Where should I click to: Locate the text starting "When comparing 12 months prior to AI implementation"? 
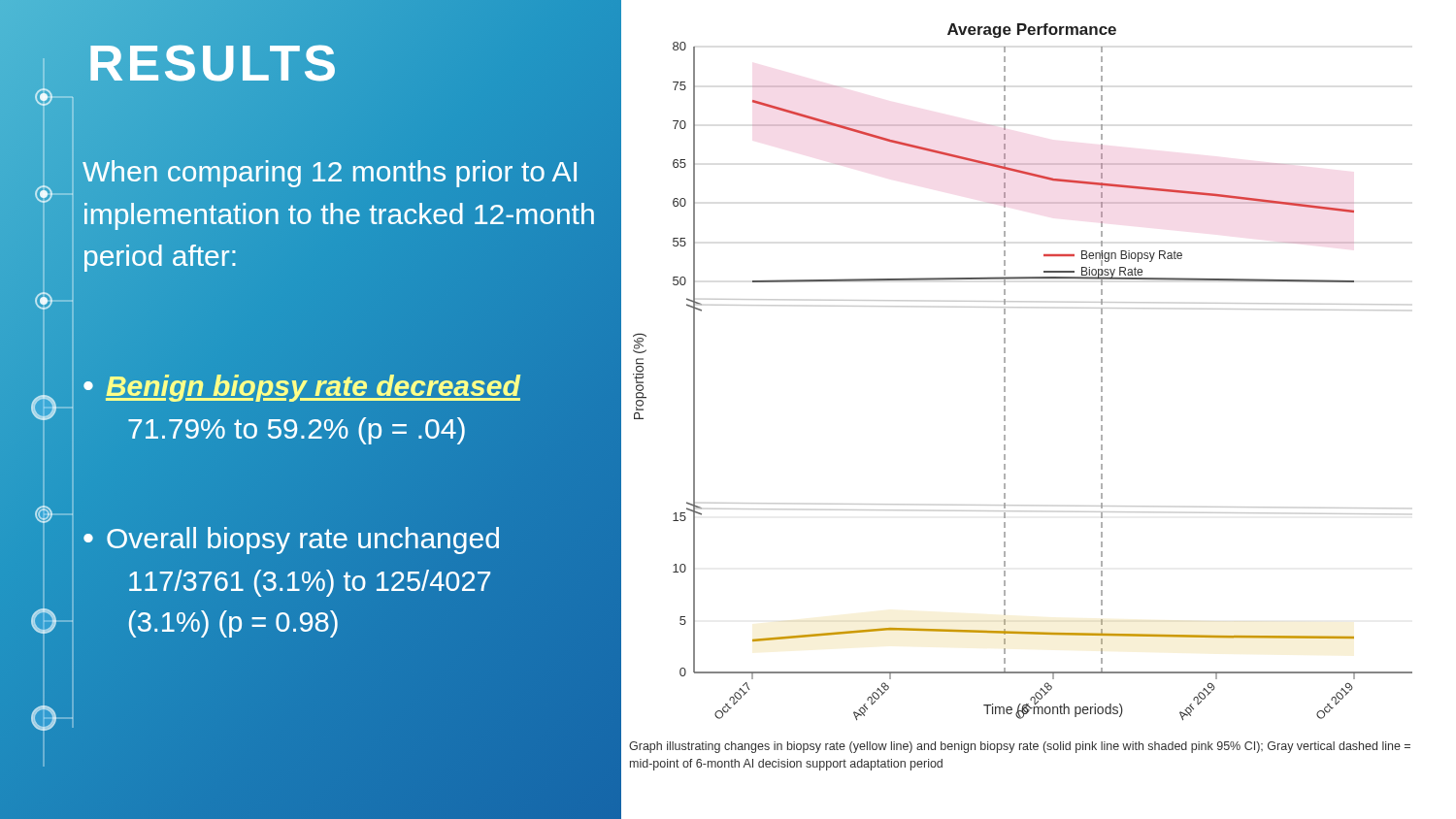pos(339,214)
